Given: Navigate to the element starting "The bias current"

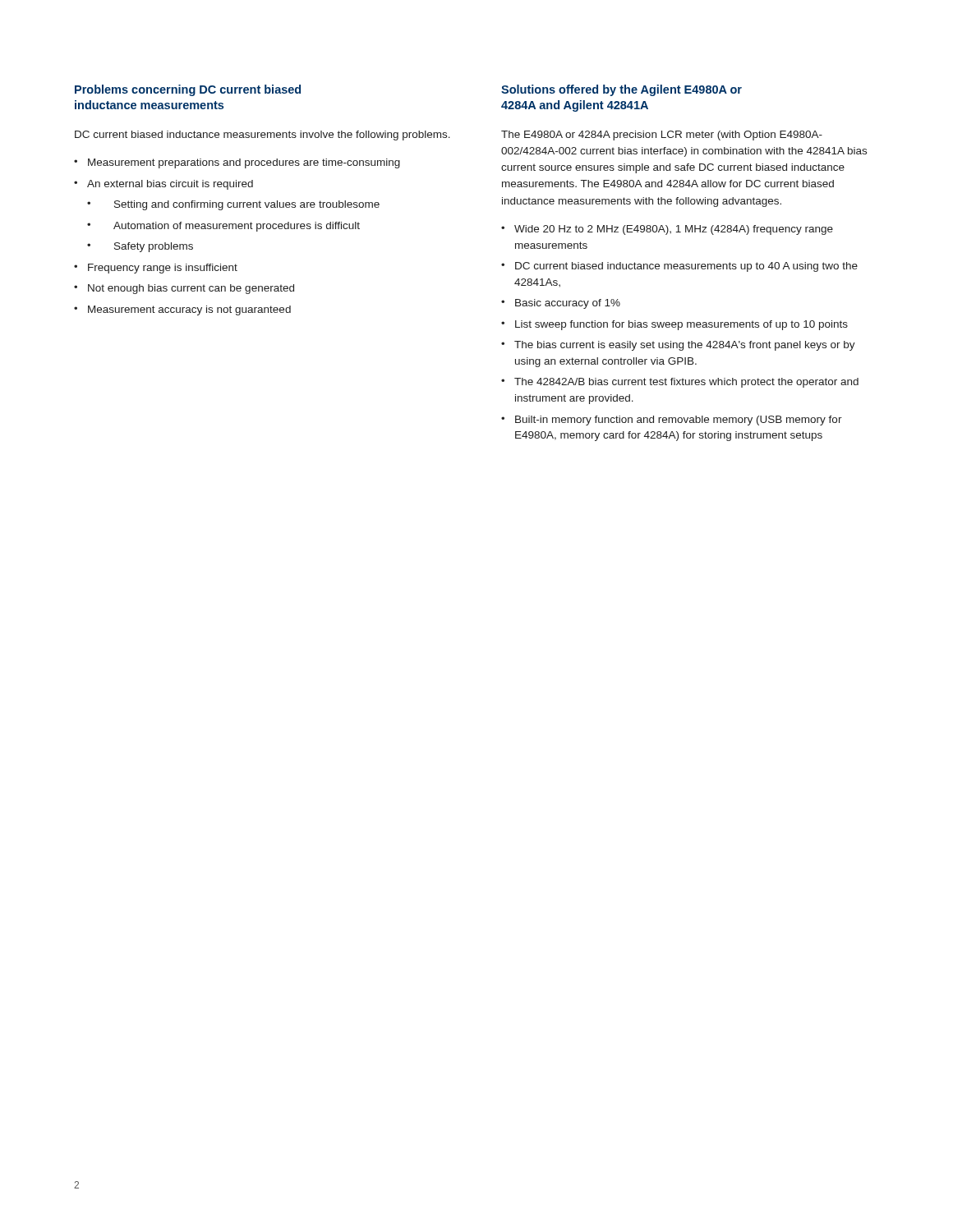Looking at the screenshot, I should click(x=685, y=353).
